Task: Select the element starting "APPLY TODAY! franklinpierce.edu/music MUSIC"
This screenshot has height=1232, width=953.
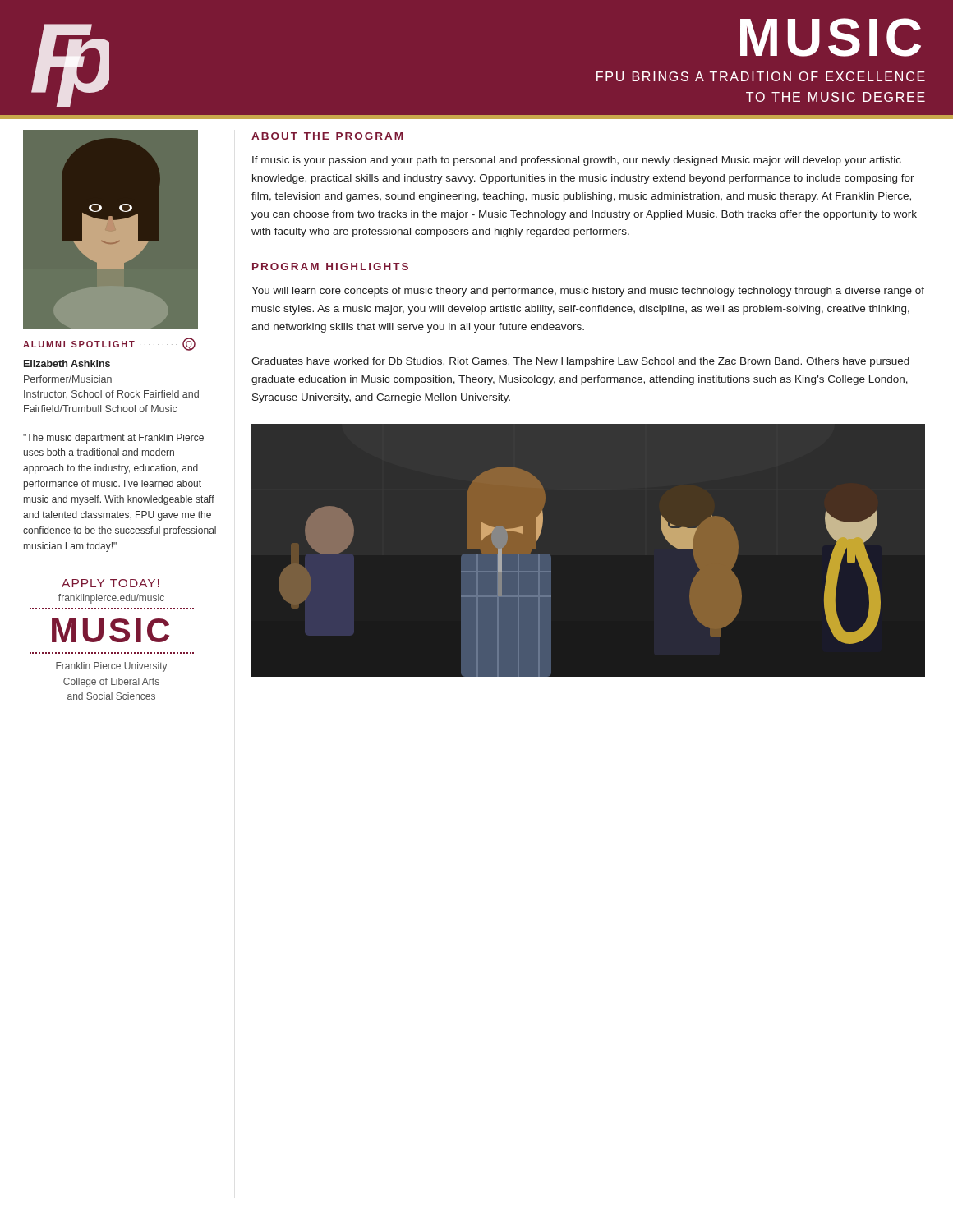Action: [111, 640]
